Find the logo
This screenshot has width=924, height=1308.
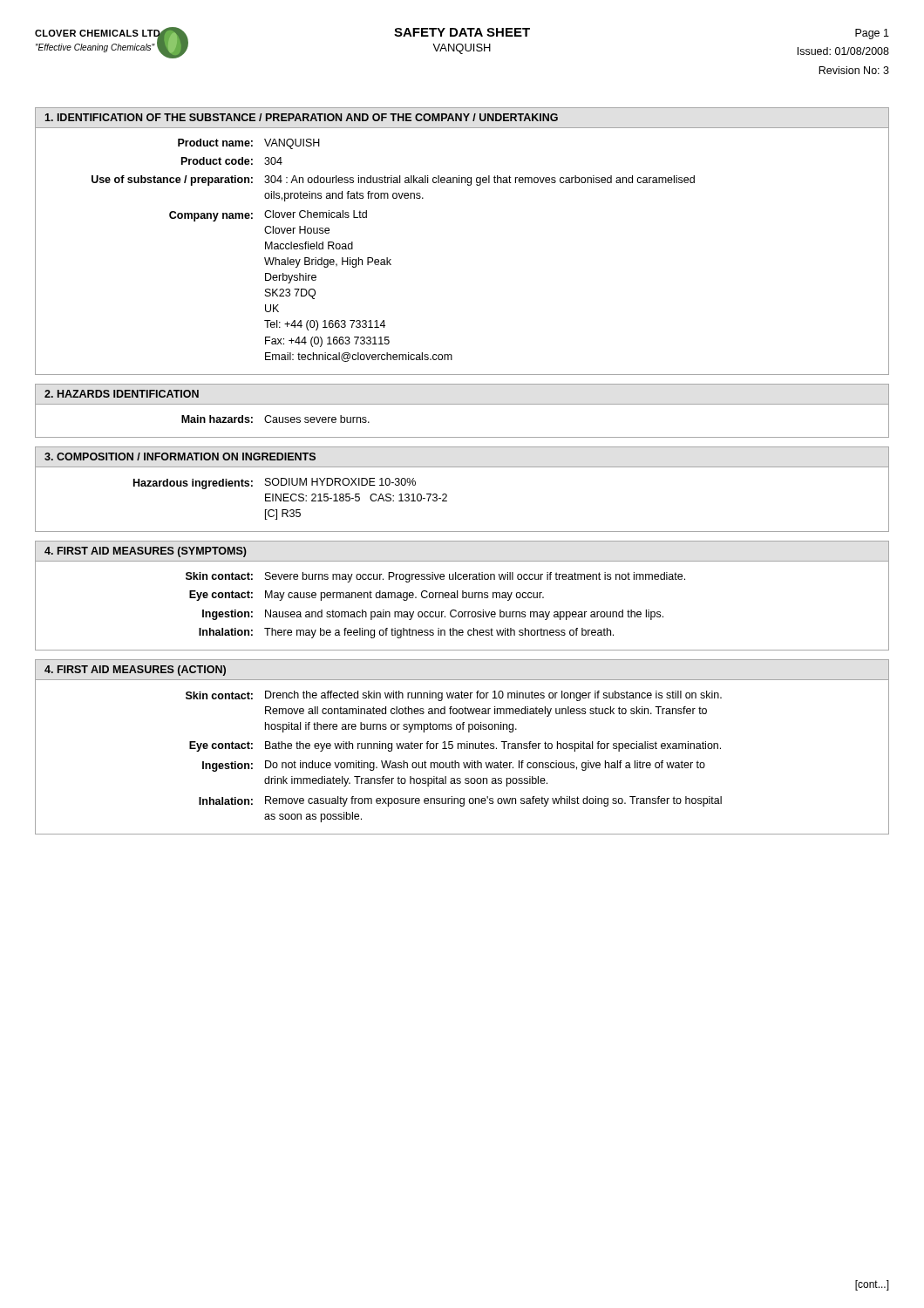click(113, 44)
